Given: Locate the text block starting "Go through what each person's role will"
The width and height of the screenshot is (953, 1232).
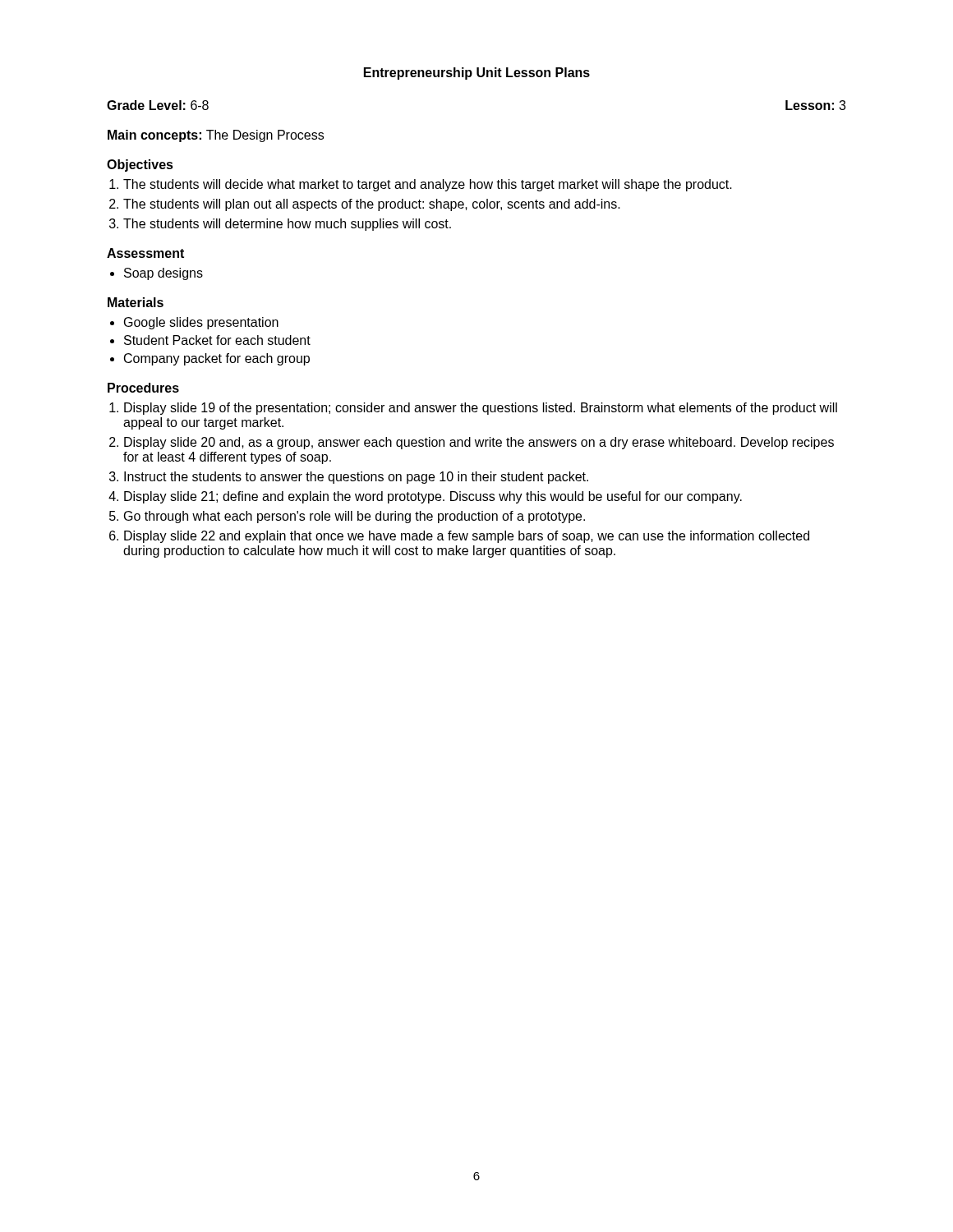Looking at the screenshot, I should point(355,516).
